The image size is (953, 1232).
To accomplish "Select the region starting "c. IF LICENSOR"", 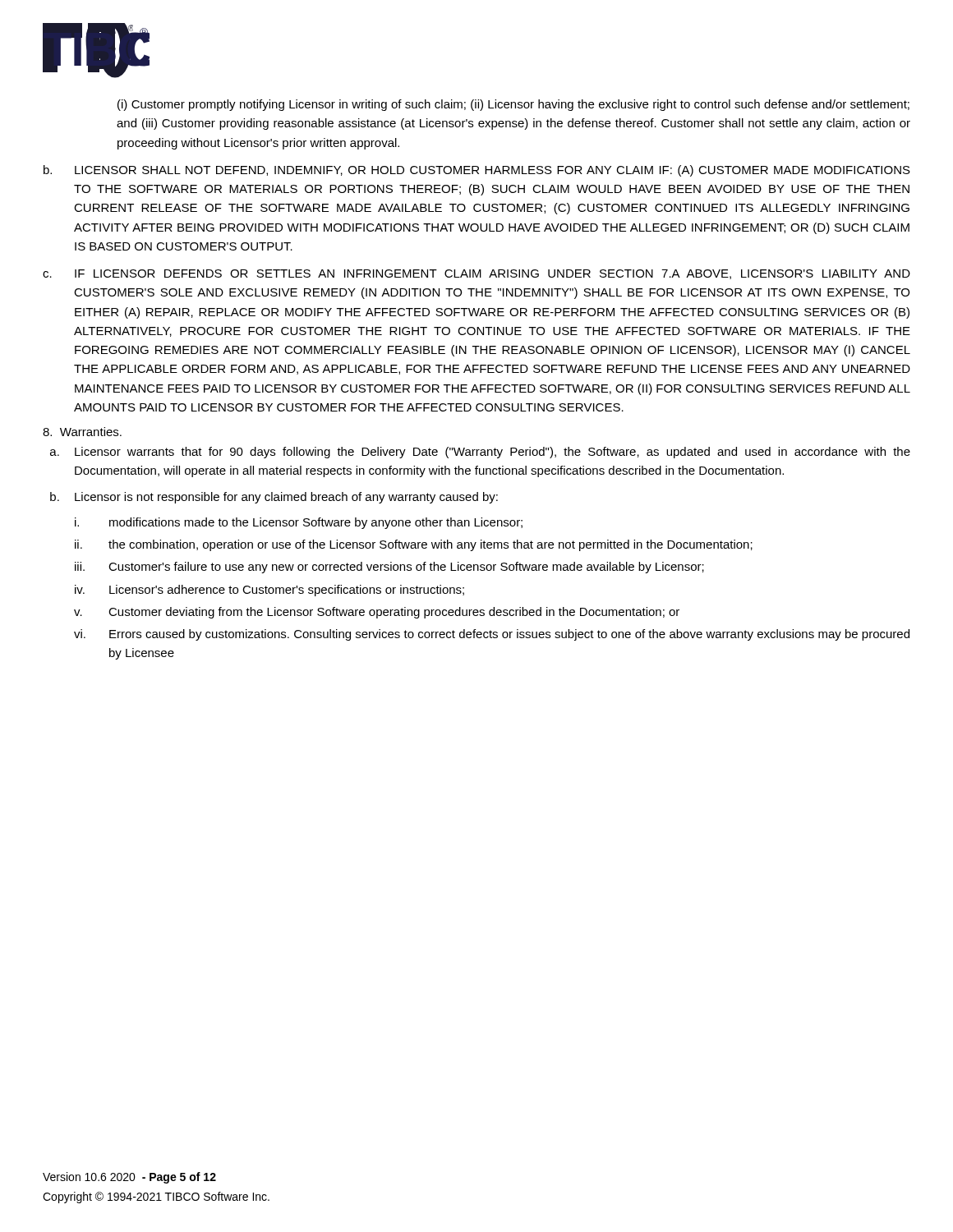I will point(476,340).
